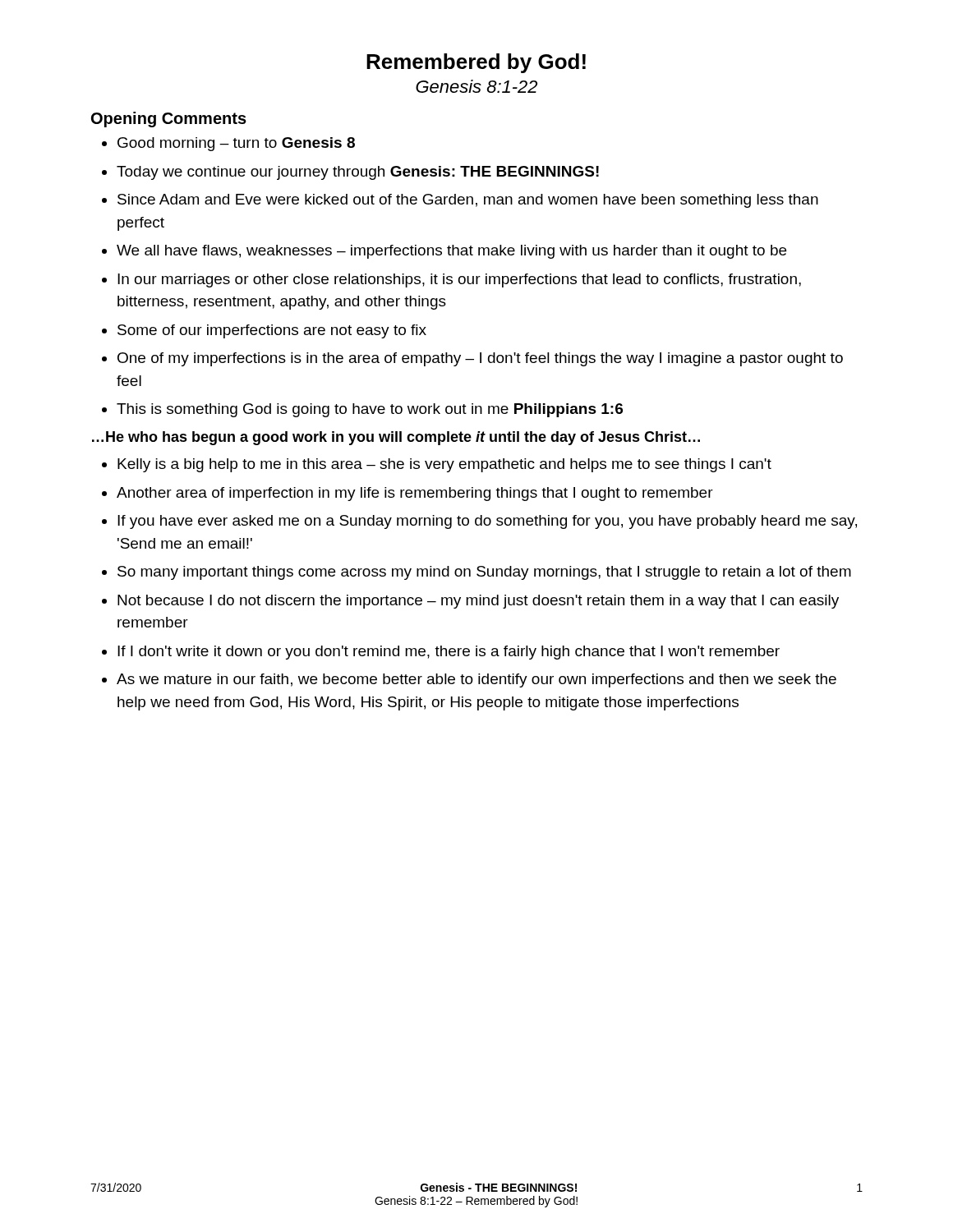Navigate to the passage starting "If you have ever"

(x=487, y=532)
